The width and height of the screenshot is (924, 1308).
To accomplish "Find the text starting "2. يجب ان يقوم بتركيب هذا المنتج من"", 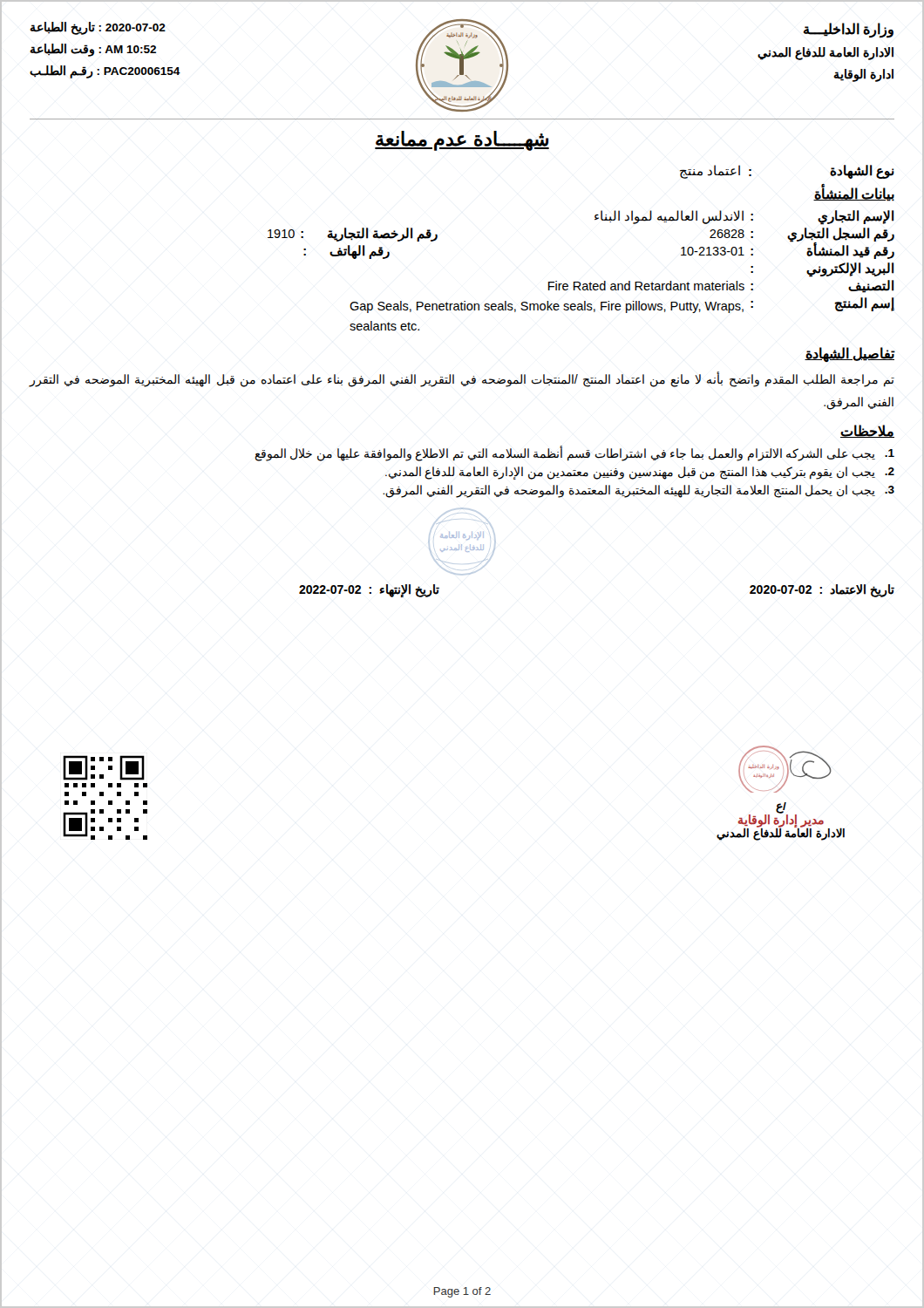I will pyautogui.click(x=462, y=472).
